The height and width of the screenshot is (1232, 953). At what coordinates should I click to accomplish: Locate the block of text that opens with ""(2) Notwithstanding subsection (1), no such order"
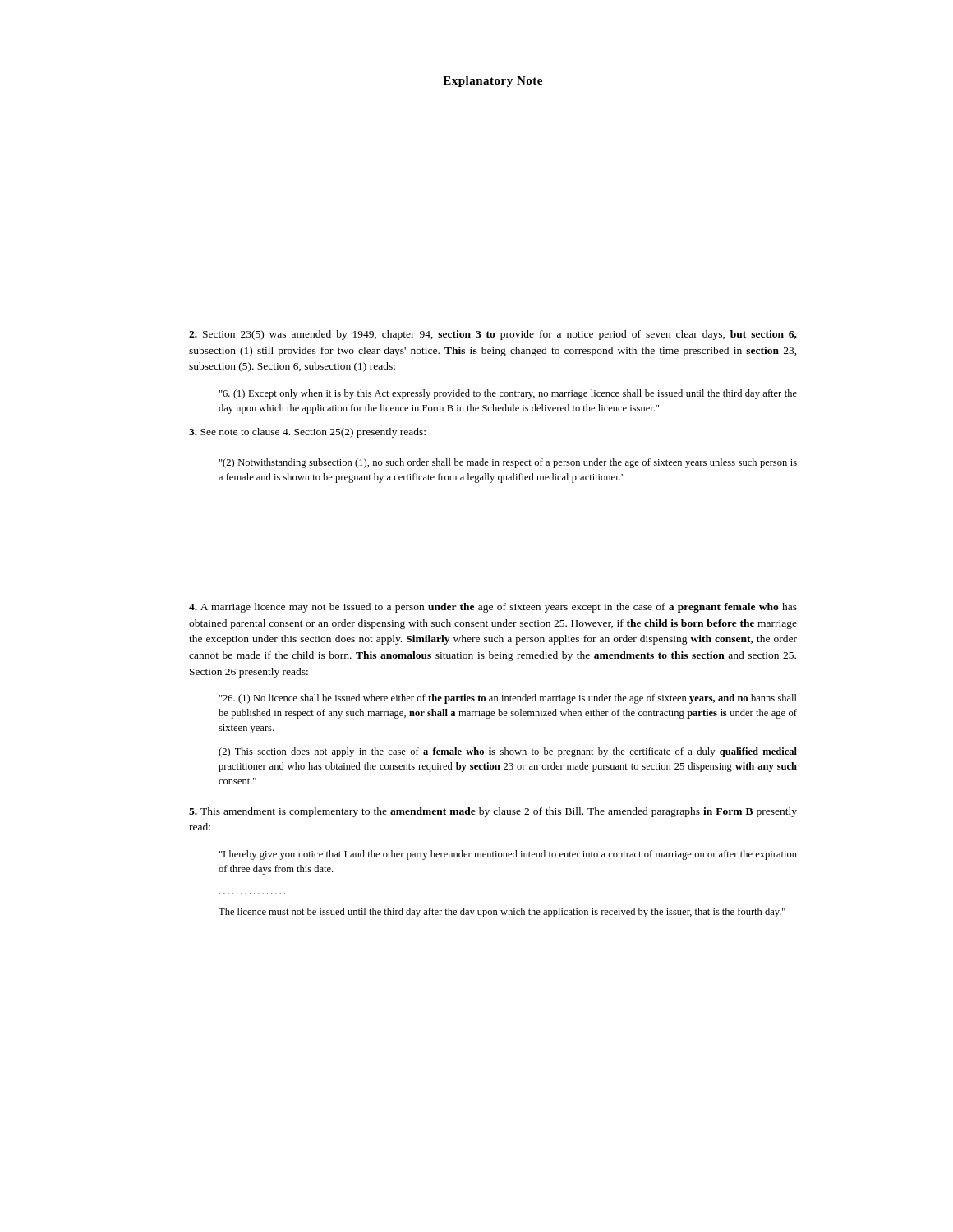tap(508, 469)
